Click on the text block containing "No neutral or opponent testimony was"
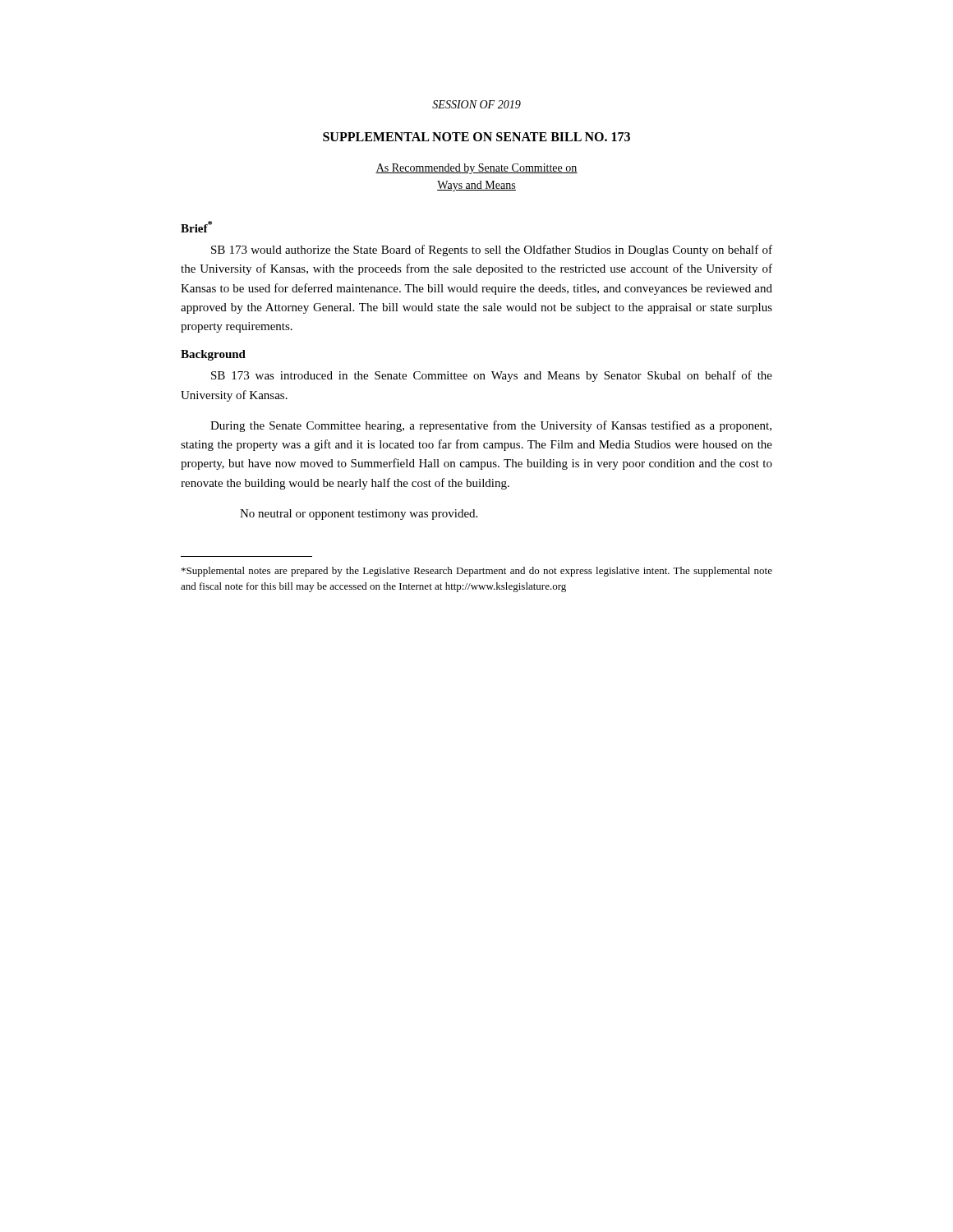953x1232 pixels. click(x=359, y=513)
